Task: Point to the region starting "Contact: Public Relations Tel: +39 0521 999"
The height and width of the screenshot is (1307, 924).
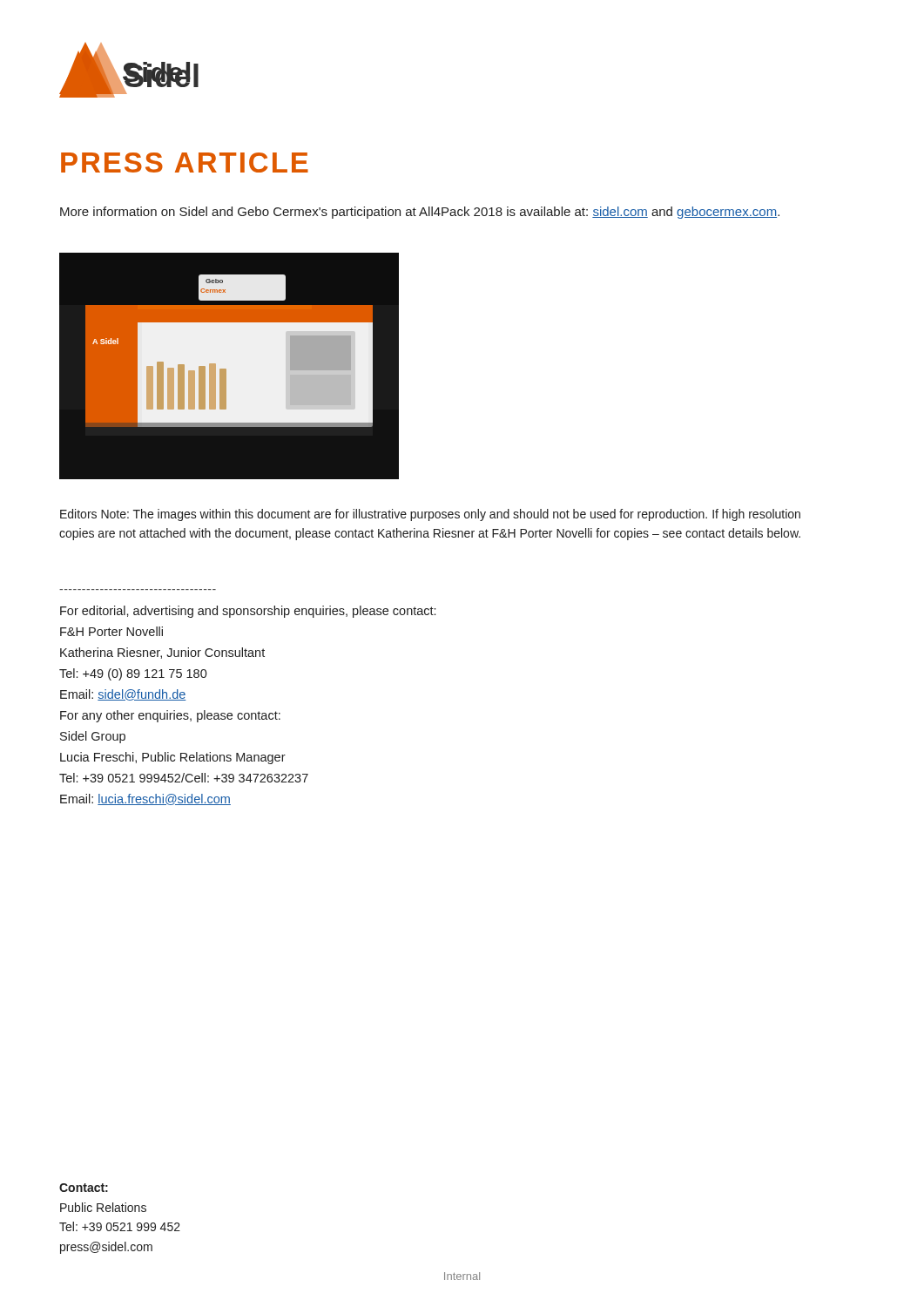Action: [x=120, y=1217]
